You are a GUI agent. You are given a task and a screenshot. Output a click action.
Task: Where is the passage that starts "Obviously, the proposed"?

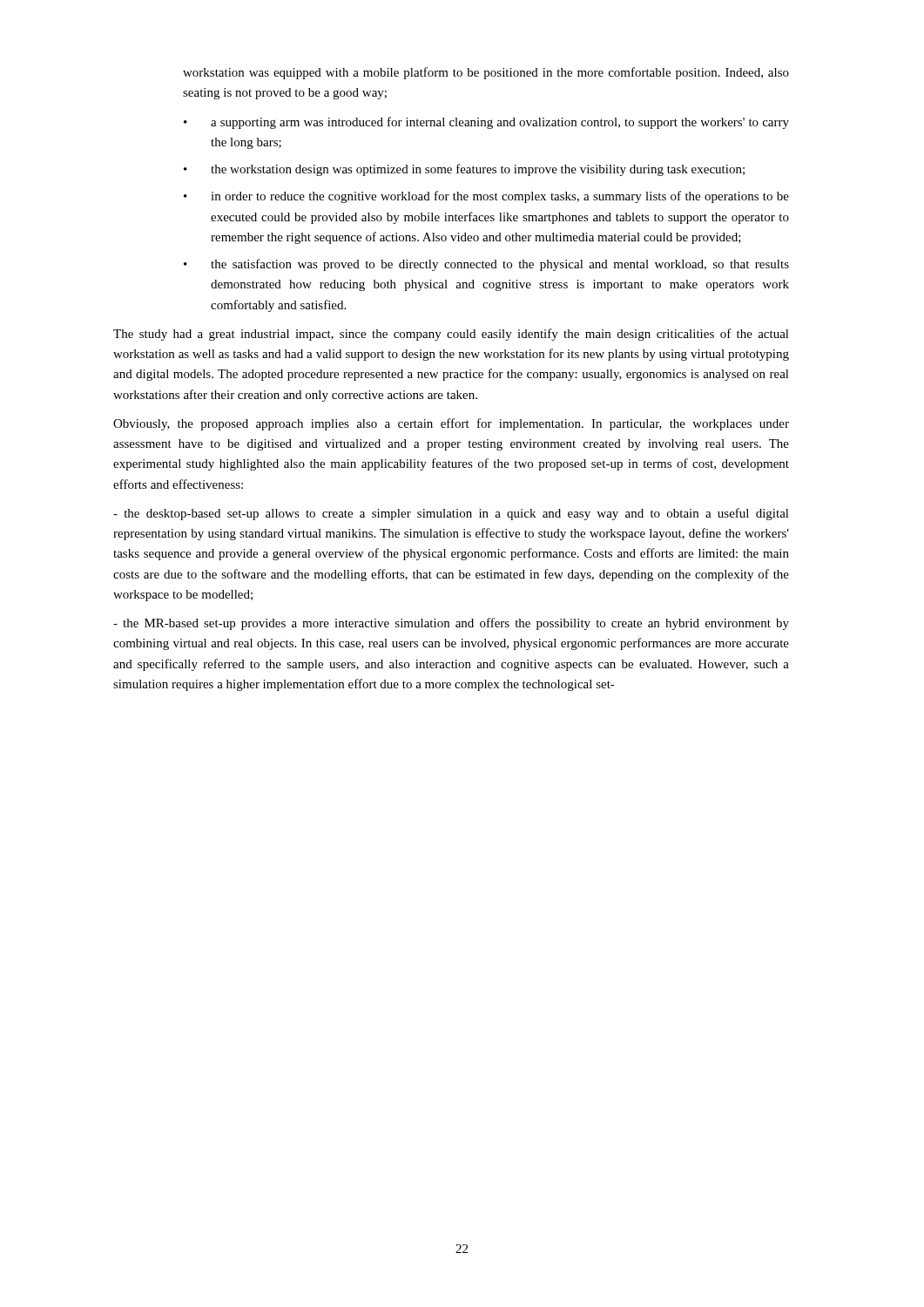451,454
